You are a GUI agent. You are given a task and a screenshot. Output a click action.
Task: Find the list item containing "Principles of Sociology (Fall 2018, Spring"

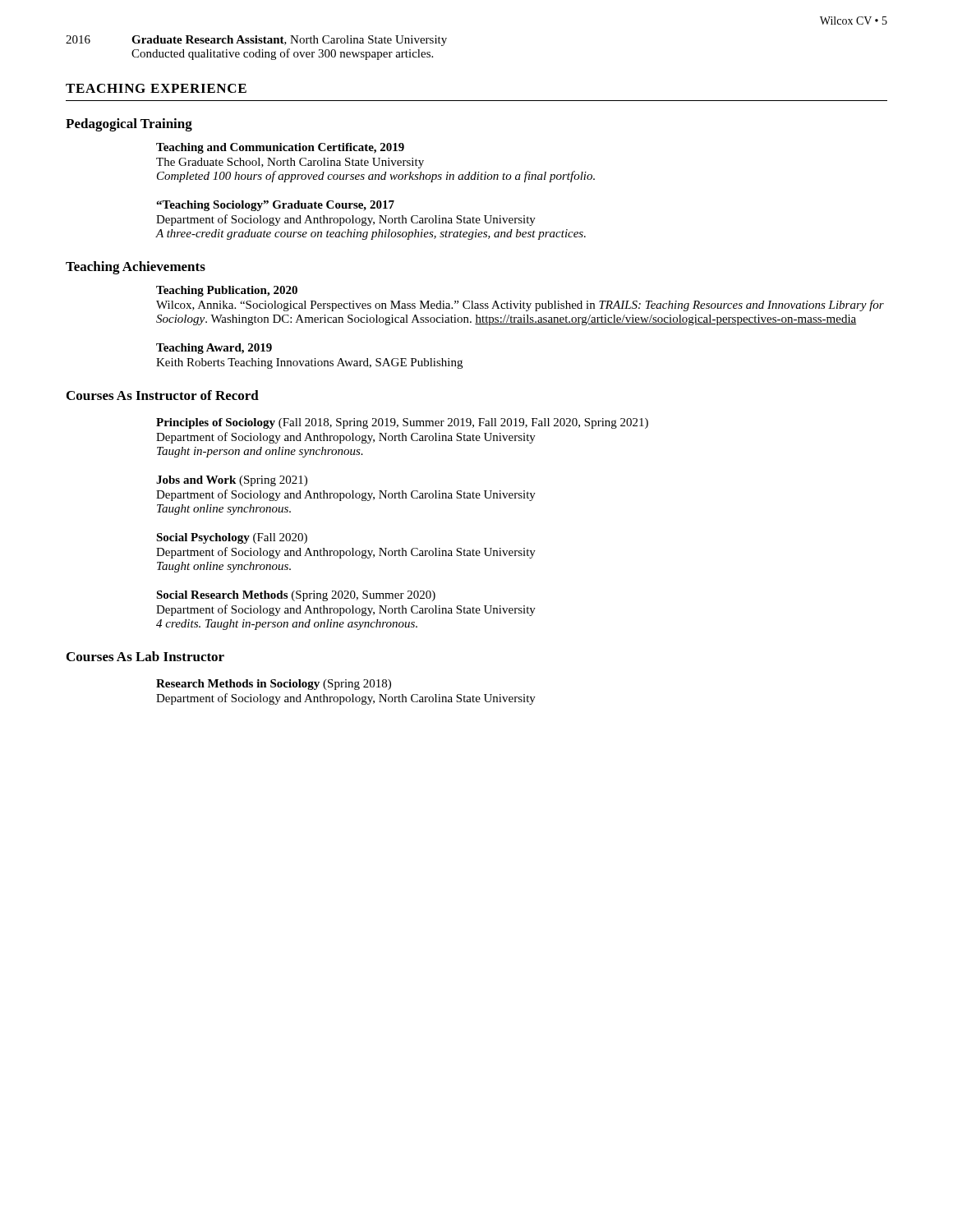(x=522, y=437)
